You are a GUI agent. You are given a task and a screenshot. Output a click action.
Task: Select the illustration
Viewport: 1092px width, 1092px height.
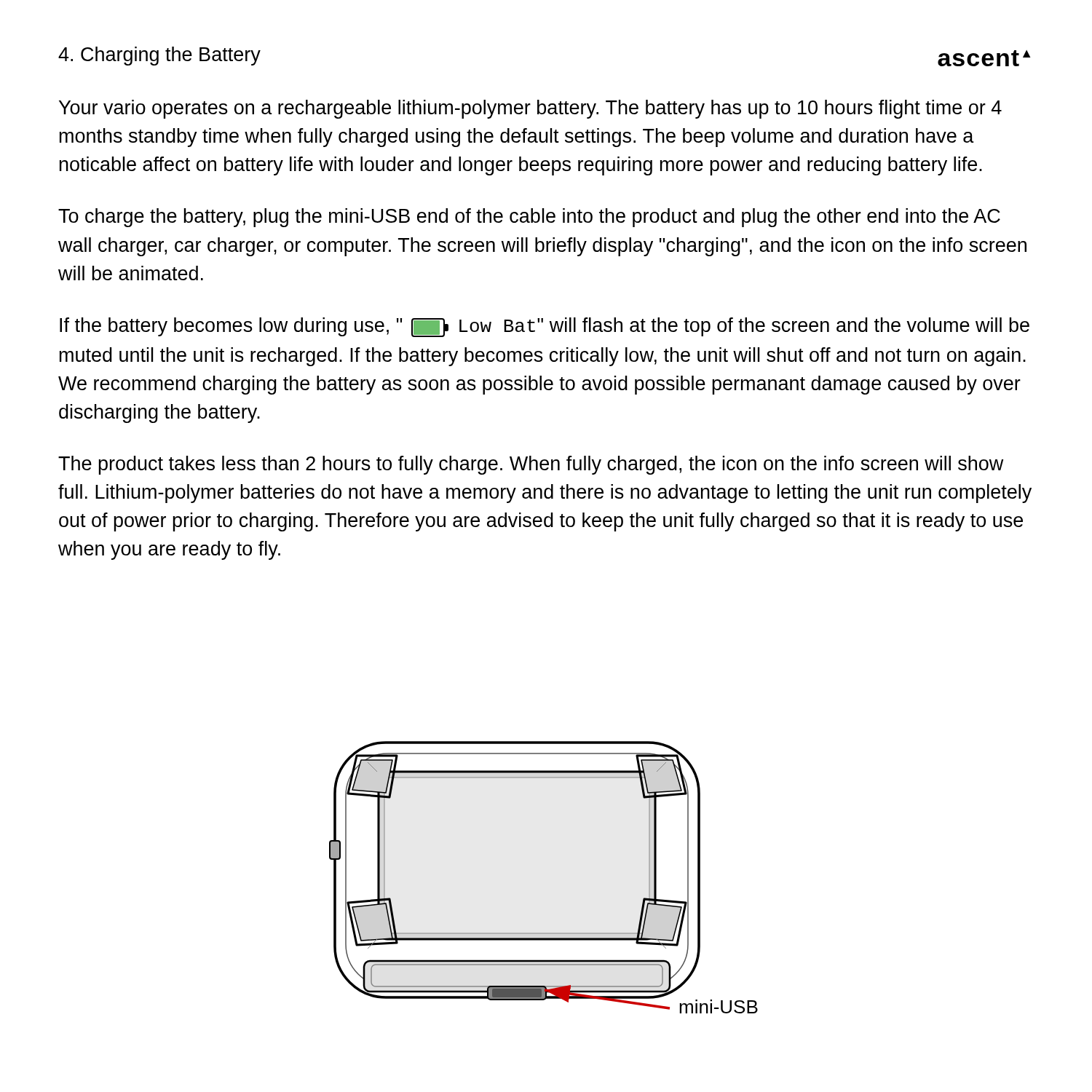pyautogui.click(x=546, y=870)
